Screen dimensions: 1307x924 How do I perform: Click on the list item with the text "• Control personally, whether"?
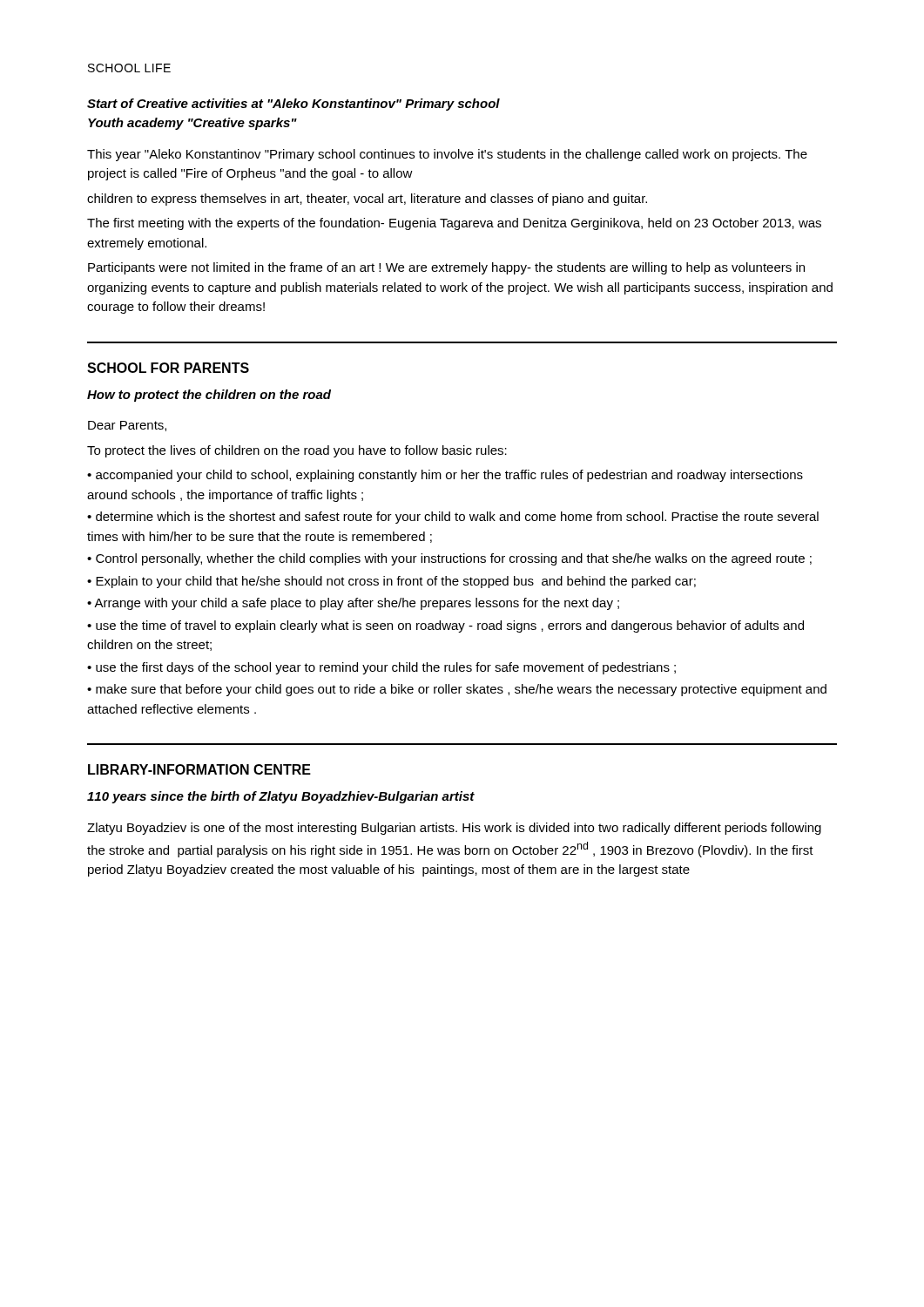coord(450,558)
